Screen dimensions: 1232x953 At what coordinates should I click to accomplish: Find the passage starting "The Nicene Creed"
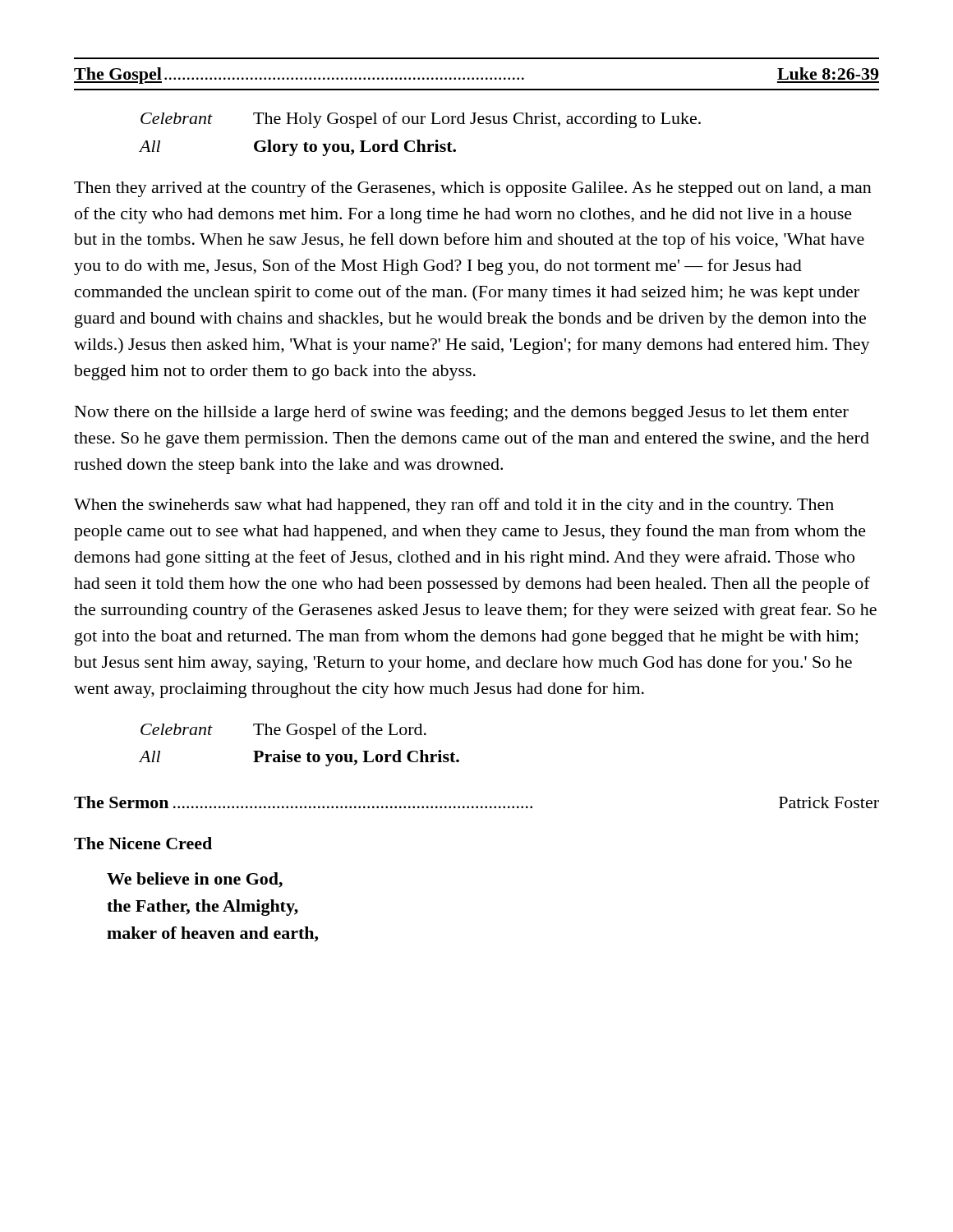tap(143, 843)
